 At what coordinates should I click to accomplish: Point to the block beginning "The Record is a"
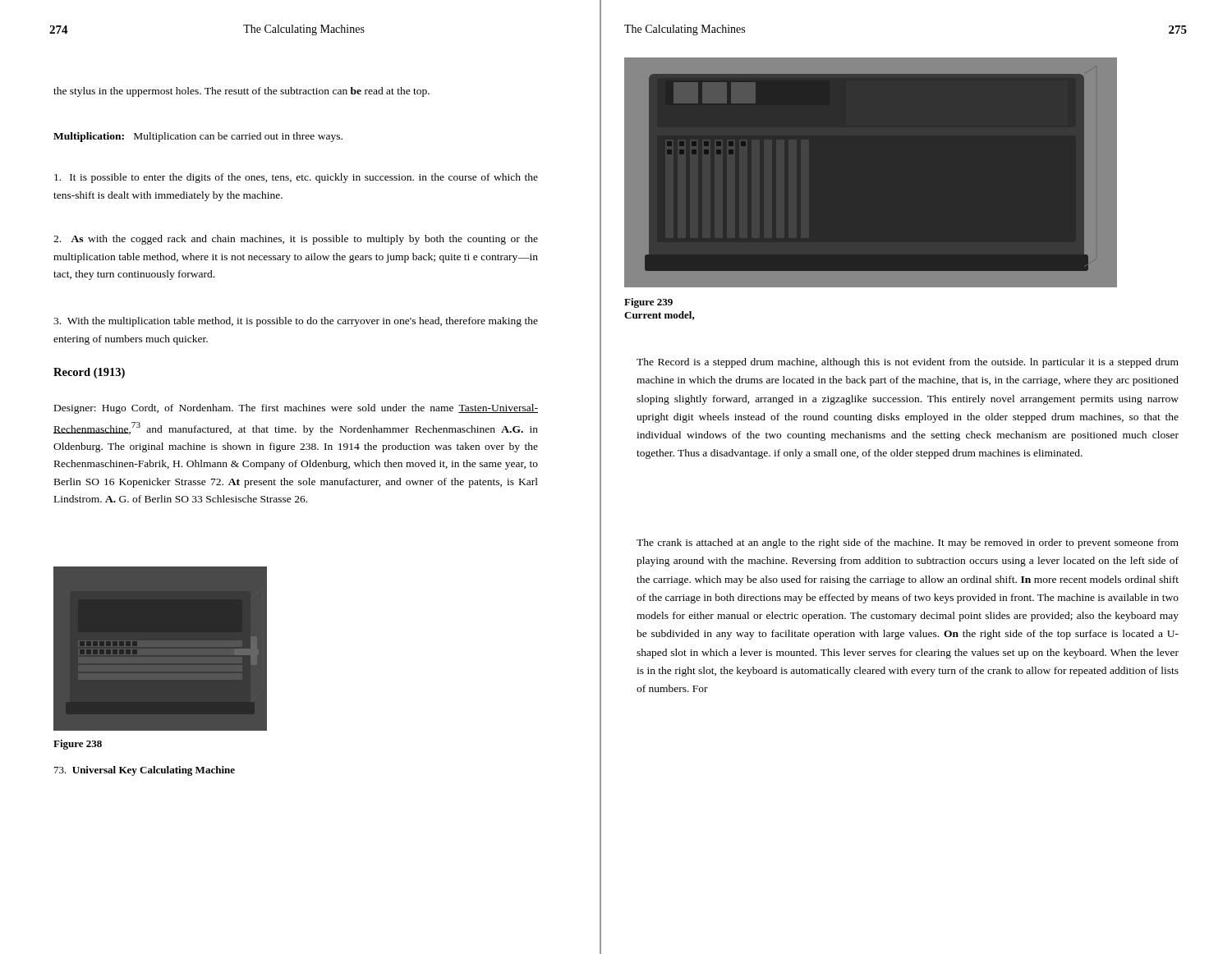coord(908,407)
